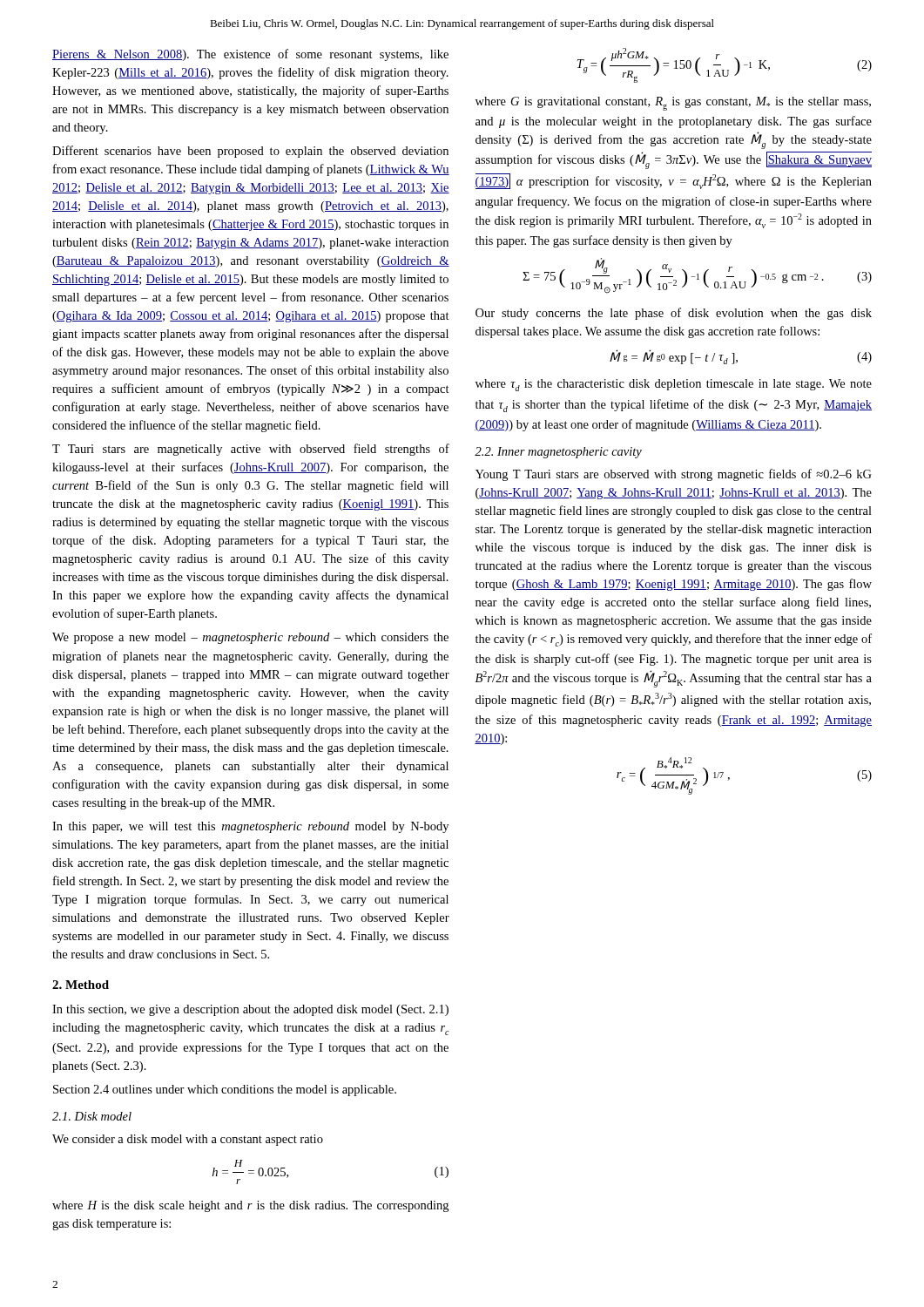Point to the region starting "Our study concerns the late phase of disk"
The height and width of the screenshot is (1307, 924).
[x=673, y=322]
